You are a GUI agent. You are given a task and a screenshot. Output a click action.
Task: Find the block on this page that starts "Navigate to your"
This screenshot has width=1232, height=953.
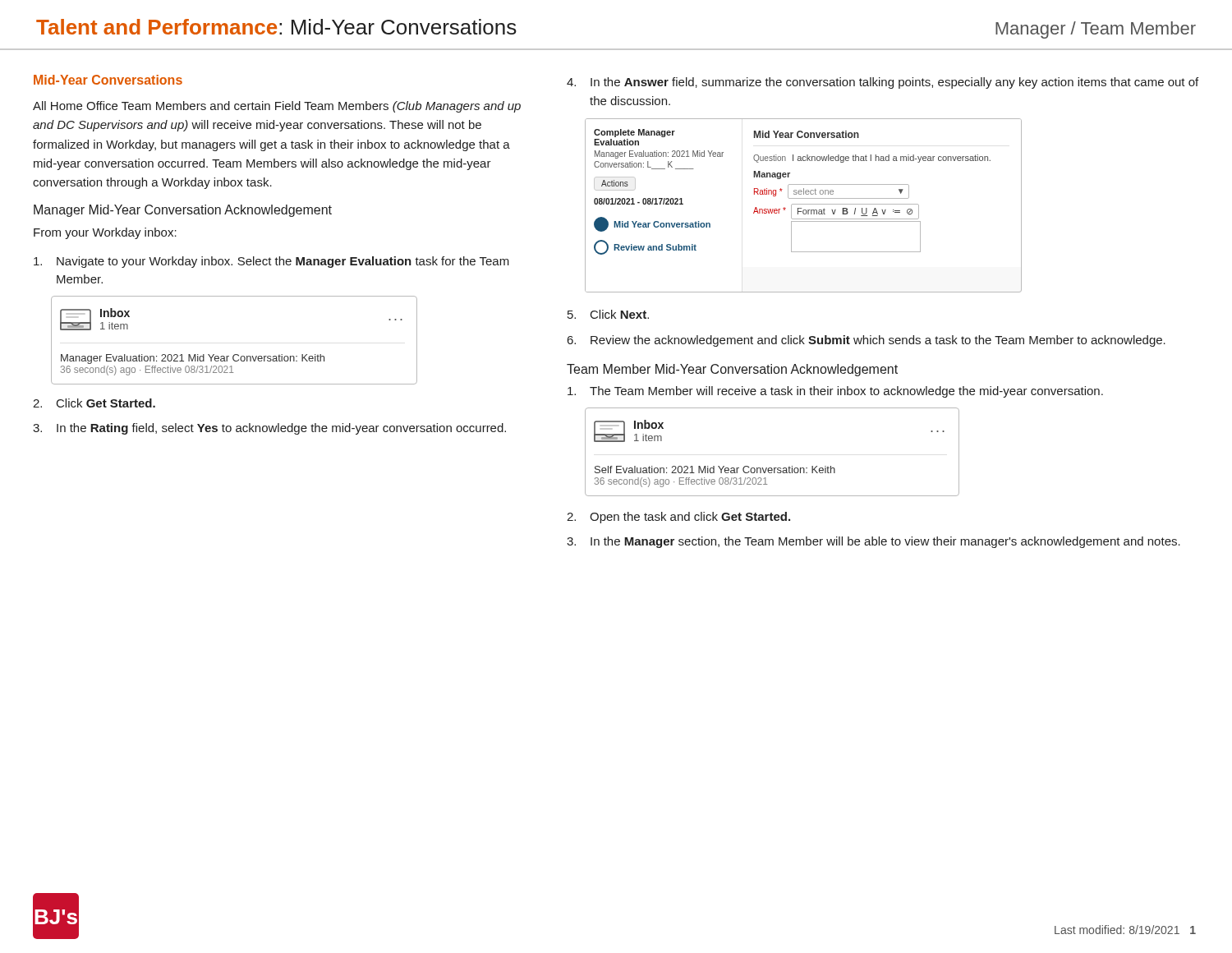click(283, 270)
